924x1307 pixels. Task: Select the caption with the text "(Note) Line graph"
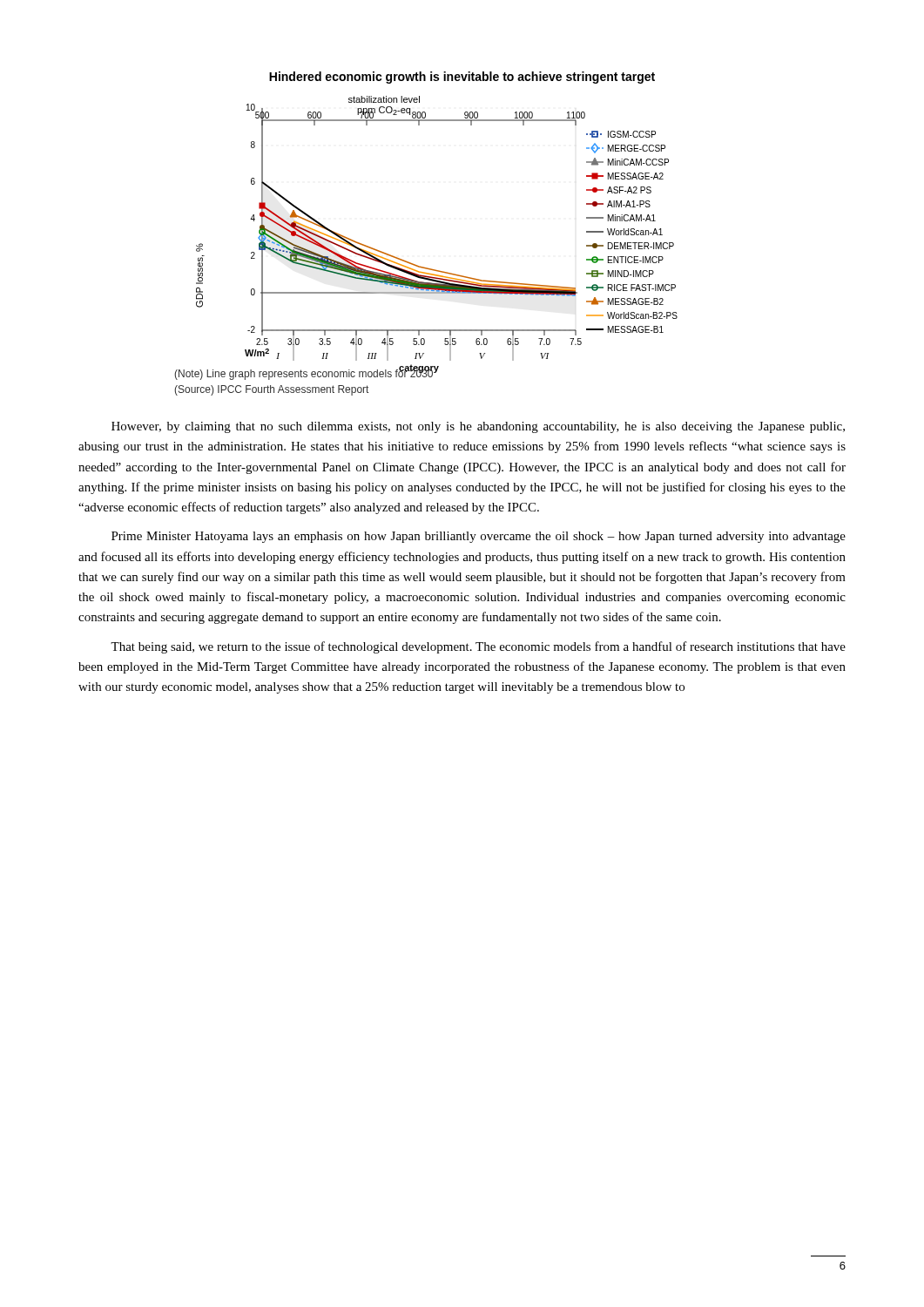coord(304,382)
